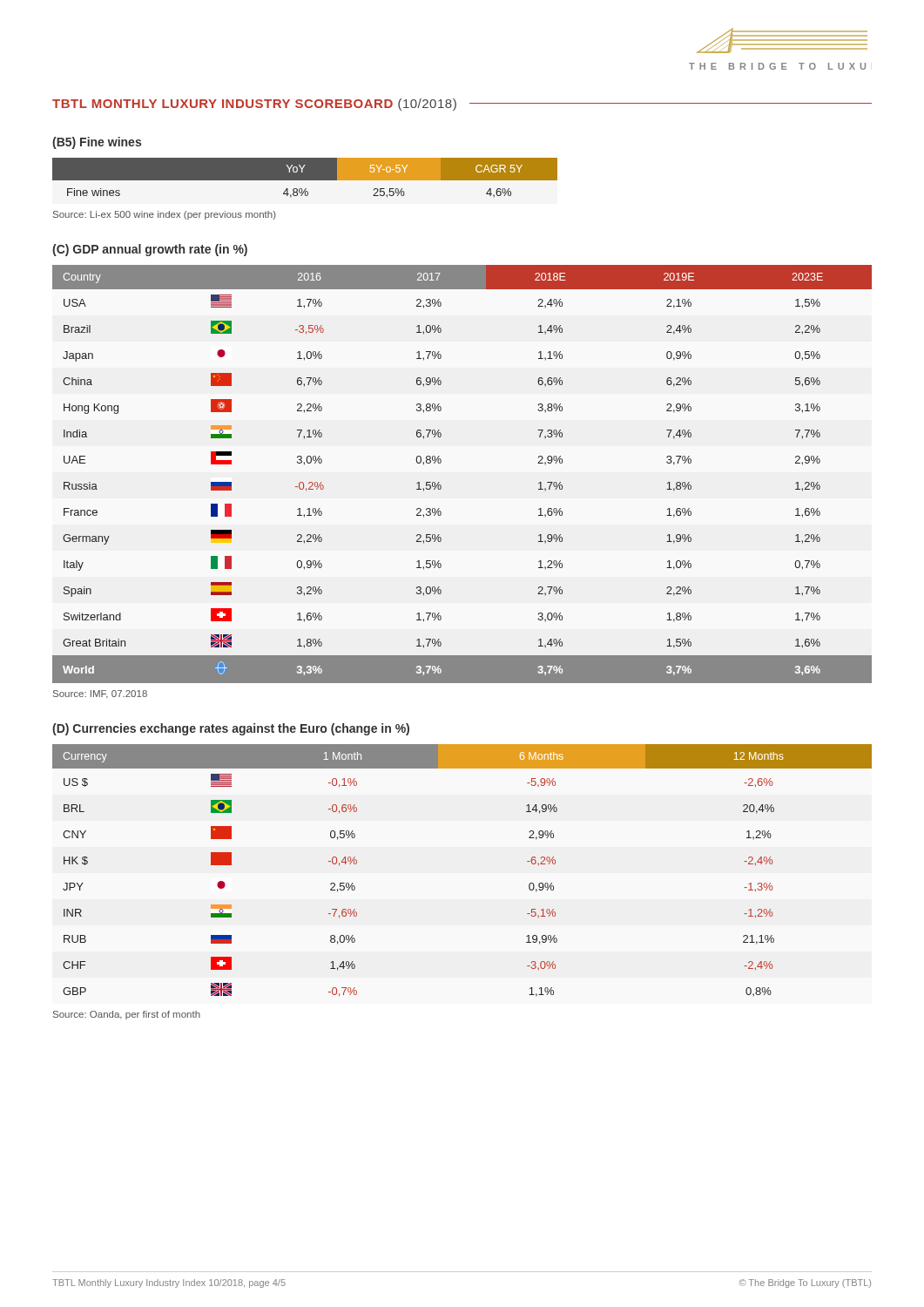Click where it says "Source: Oanda, per first of month"

(x=126, y=1014)
